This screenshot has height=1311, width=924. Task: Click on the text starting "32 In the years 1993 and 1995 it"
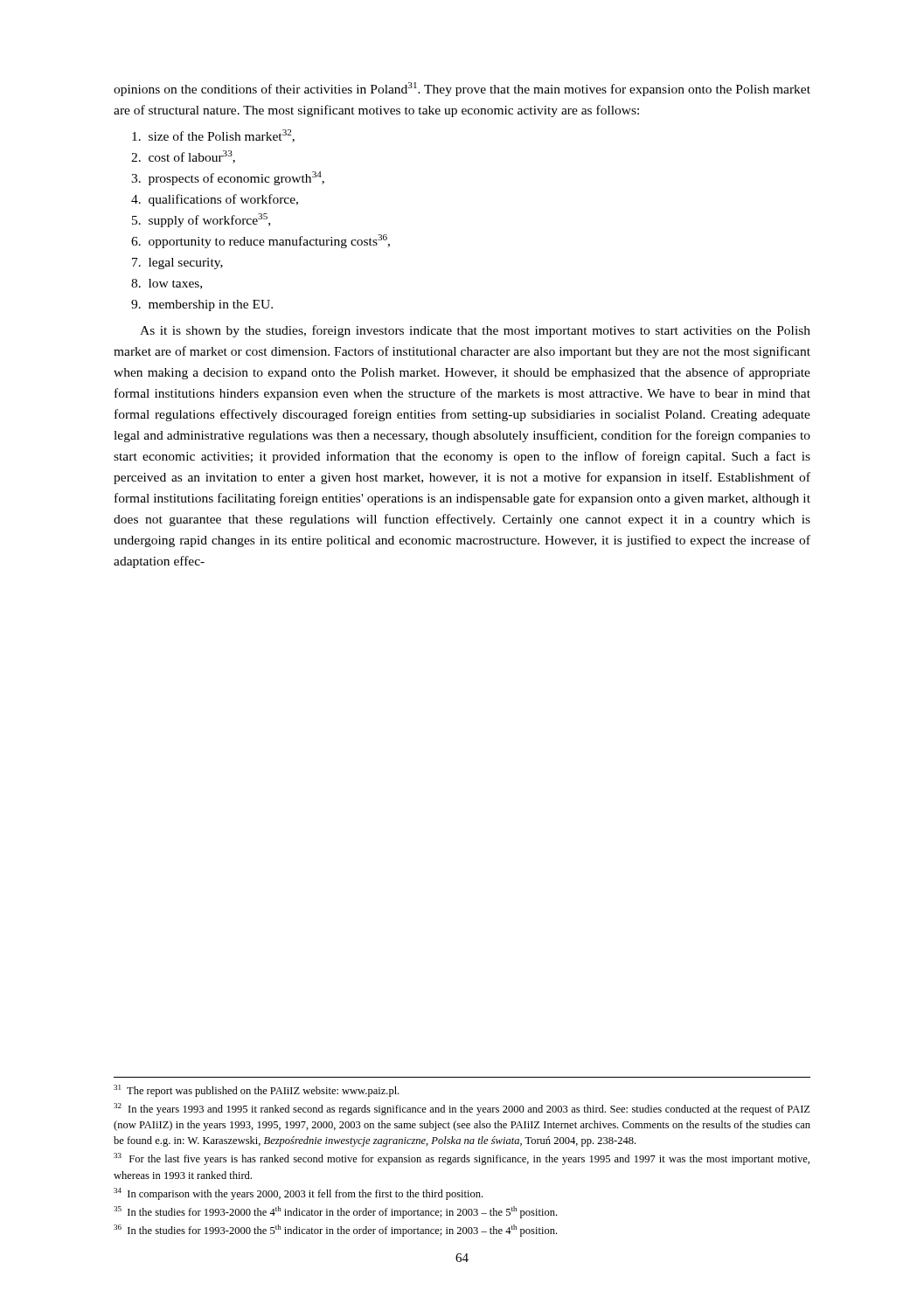click(x=462, y=1124)
